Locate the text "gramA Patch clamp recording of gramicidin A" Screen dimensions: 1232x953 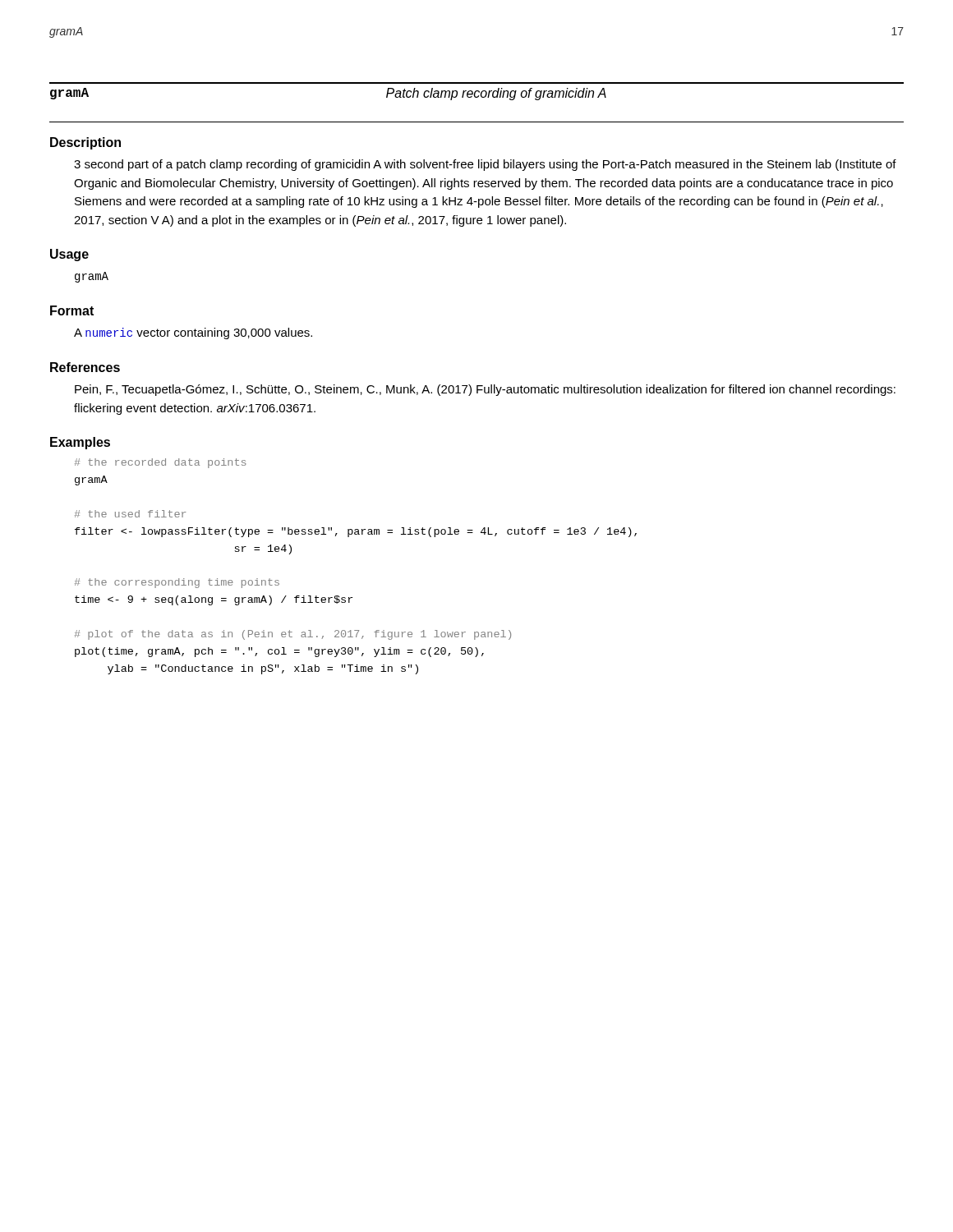coord(476,94)
